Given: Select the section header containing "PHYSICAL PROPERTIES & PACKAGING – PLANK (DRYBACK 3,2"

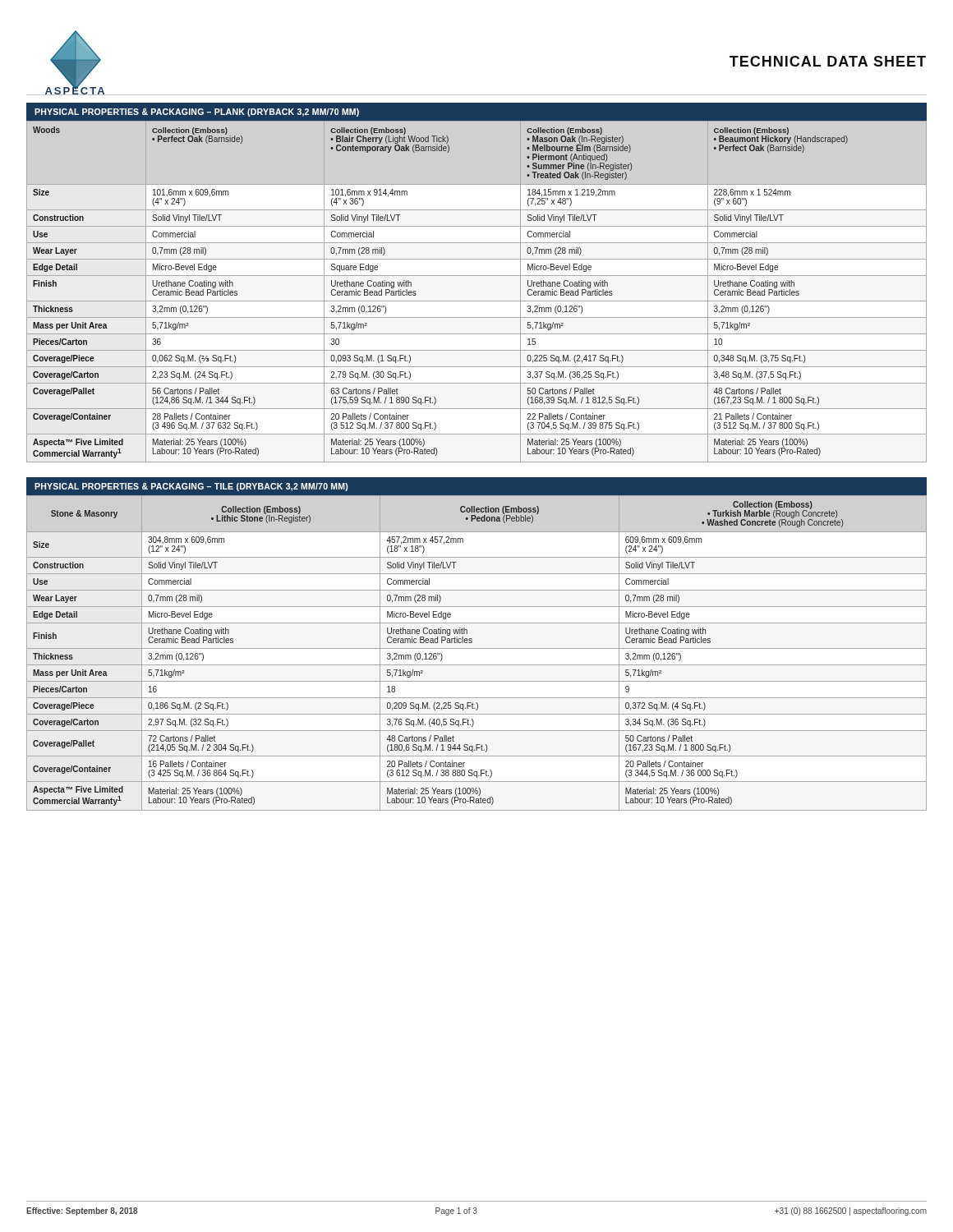Looking at the screenshot, I should pyautogui.click(x=197, y=112).
